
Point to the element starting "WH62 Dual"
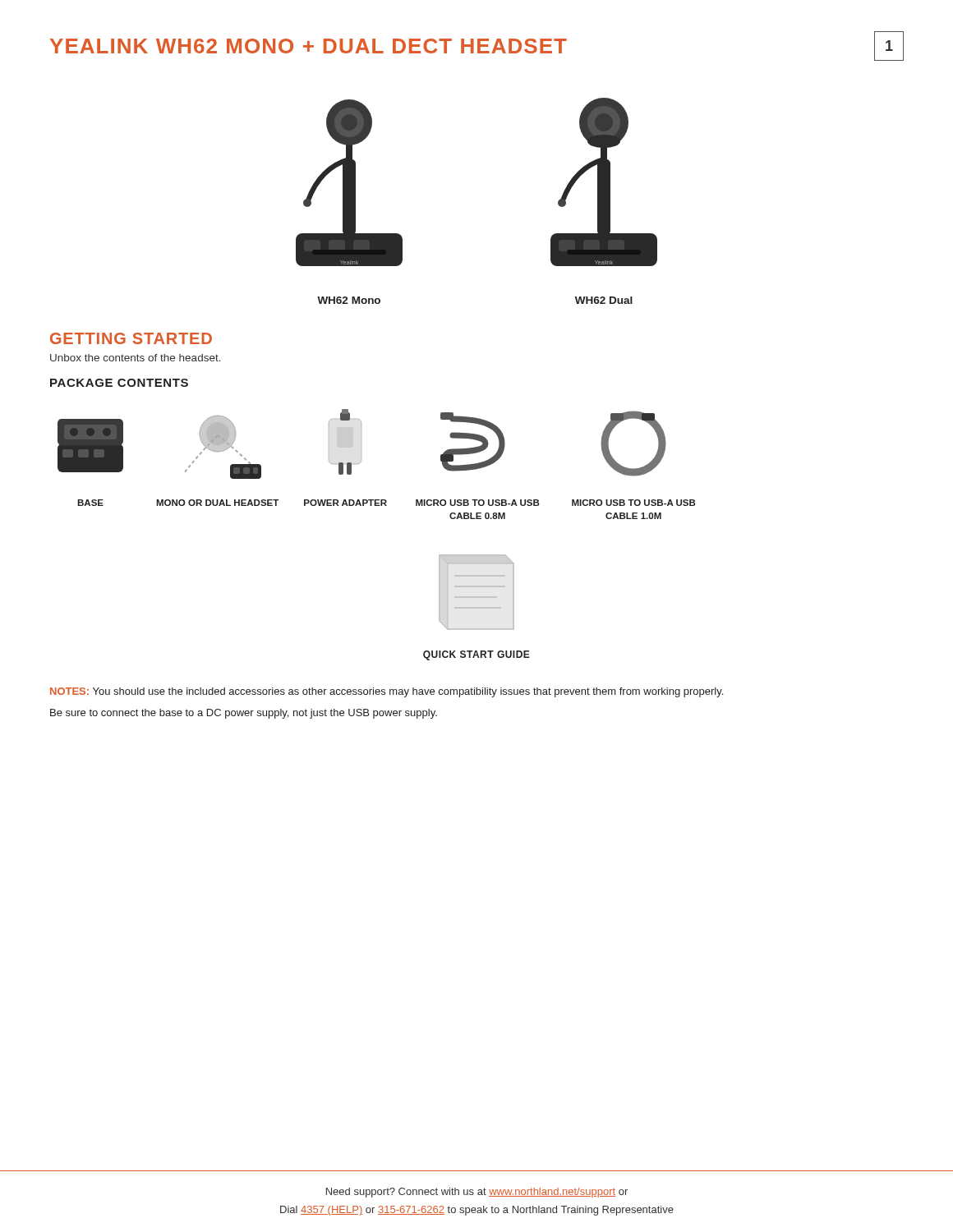point(604,300)
